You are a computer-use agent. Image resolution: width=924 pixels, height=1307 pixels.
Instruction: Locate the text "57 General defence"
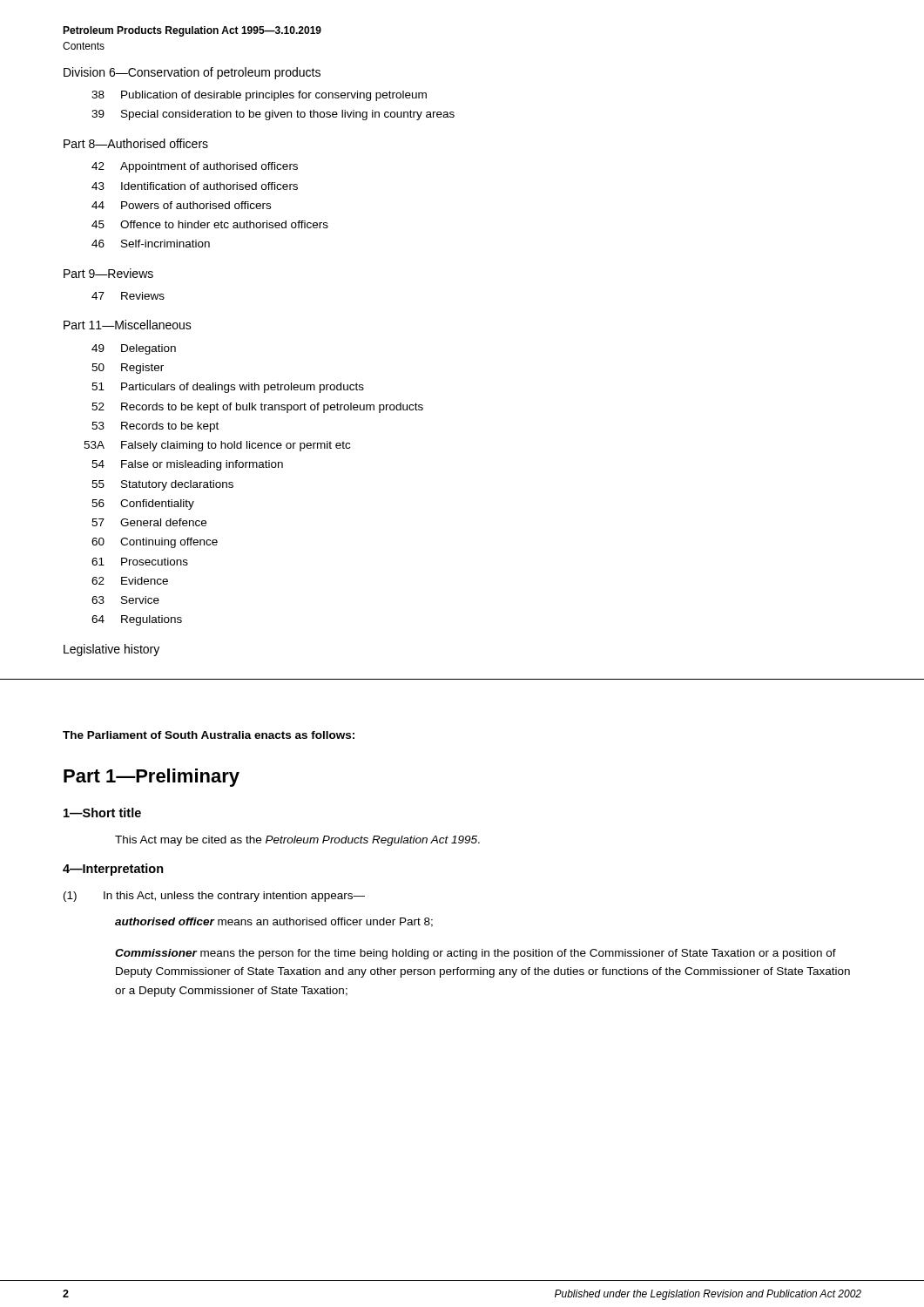coord(149,522)
